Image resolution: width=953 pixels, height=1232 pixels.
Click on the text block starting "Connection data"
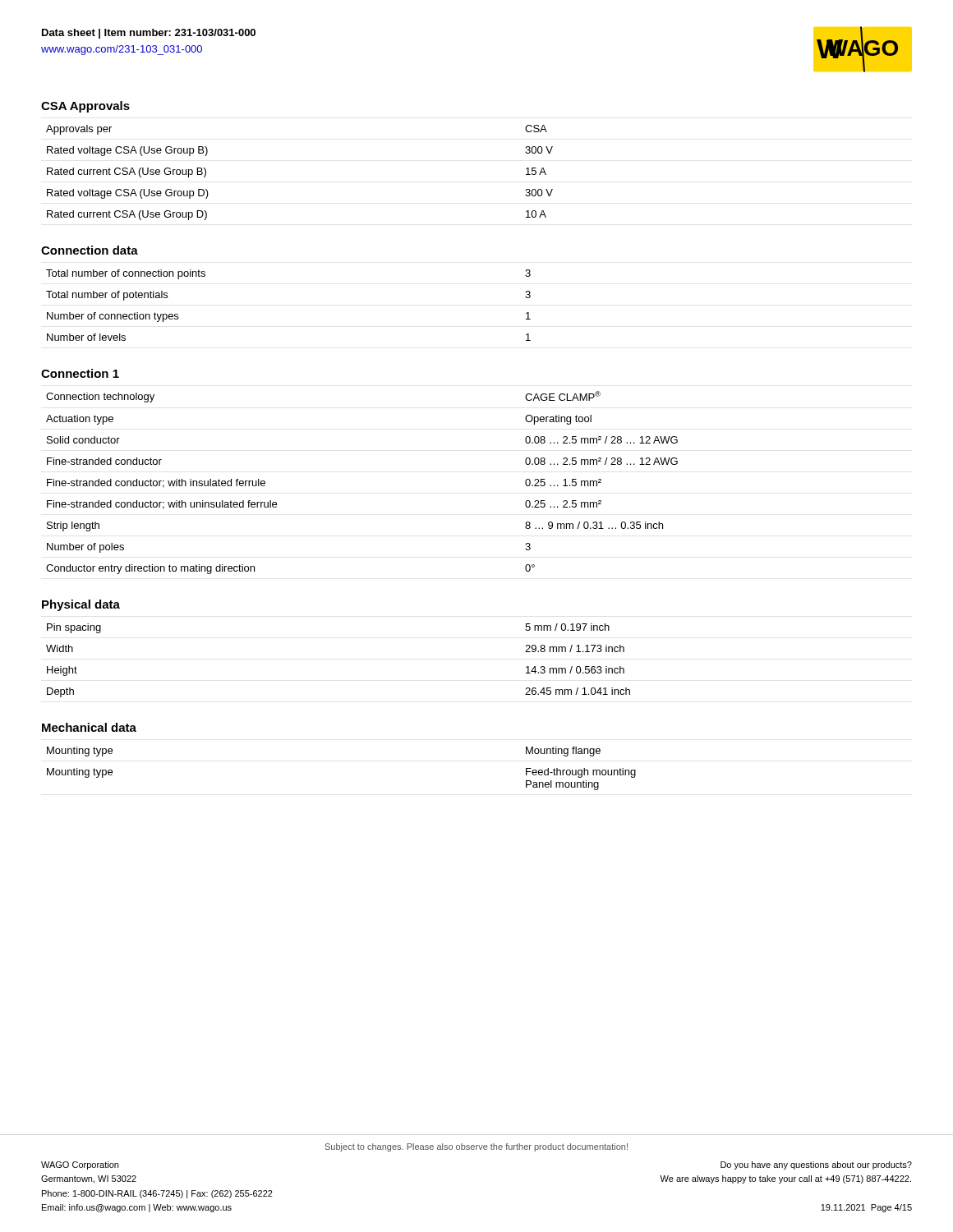[89, 250]
